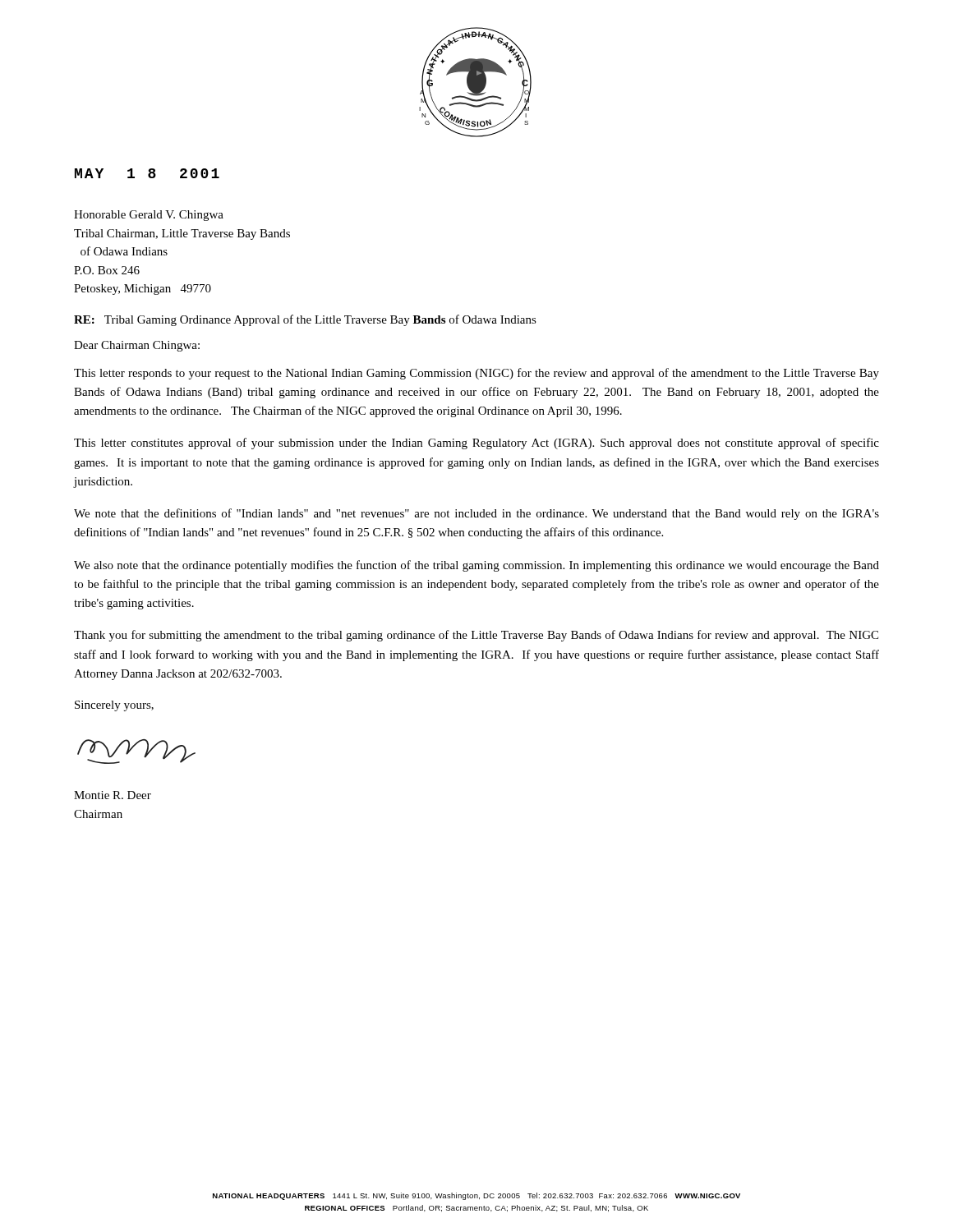Locate the block of text that opens with "This letter responds to"
The image size is (953, 1232).
[476, 392]
